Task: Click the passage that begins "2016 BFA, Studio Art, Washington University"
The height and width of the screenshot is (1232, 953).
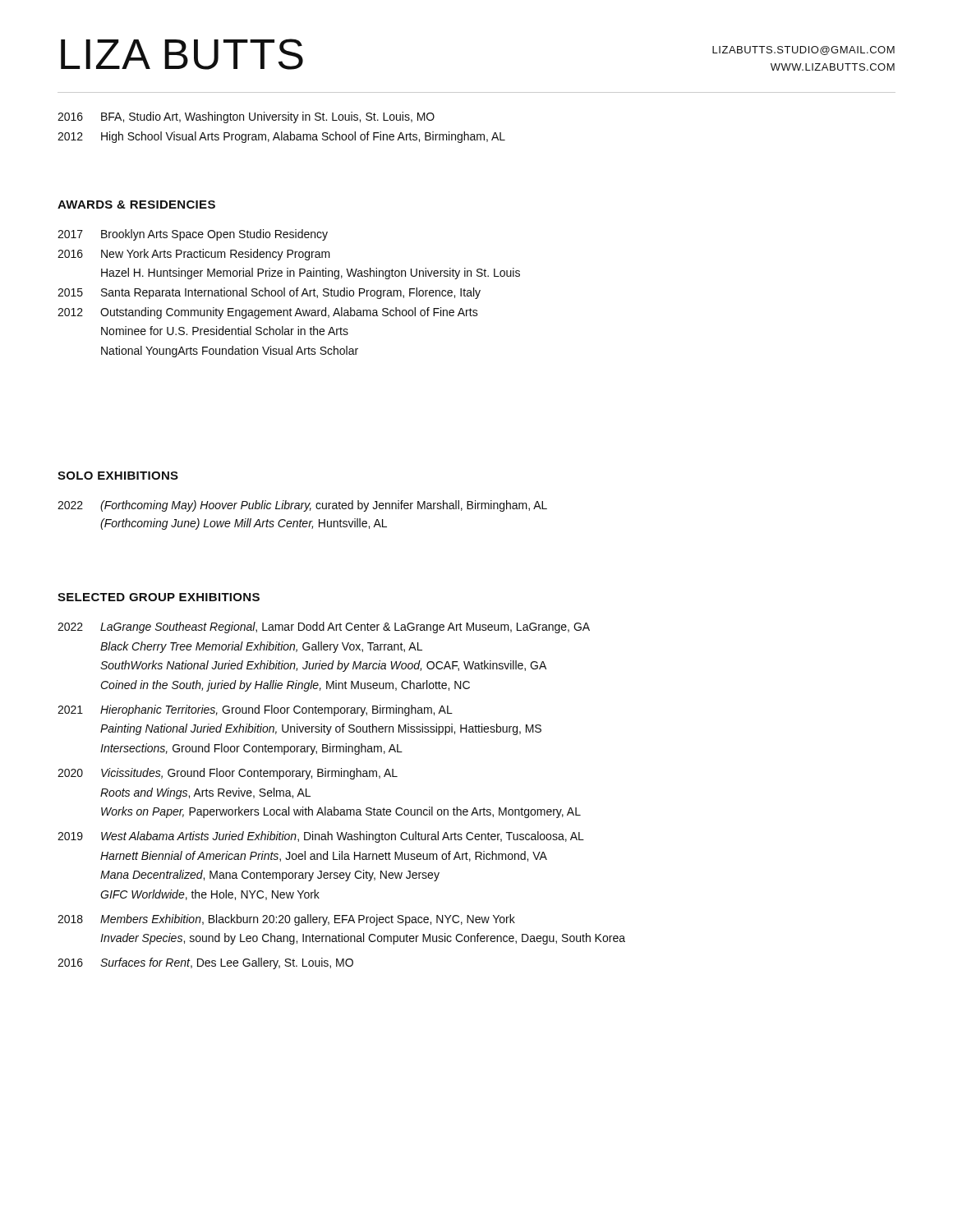Action: click(246, 117)
